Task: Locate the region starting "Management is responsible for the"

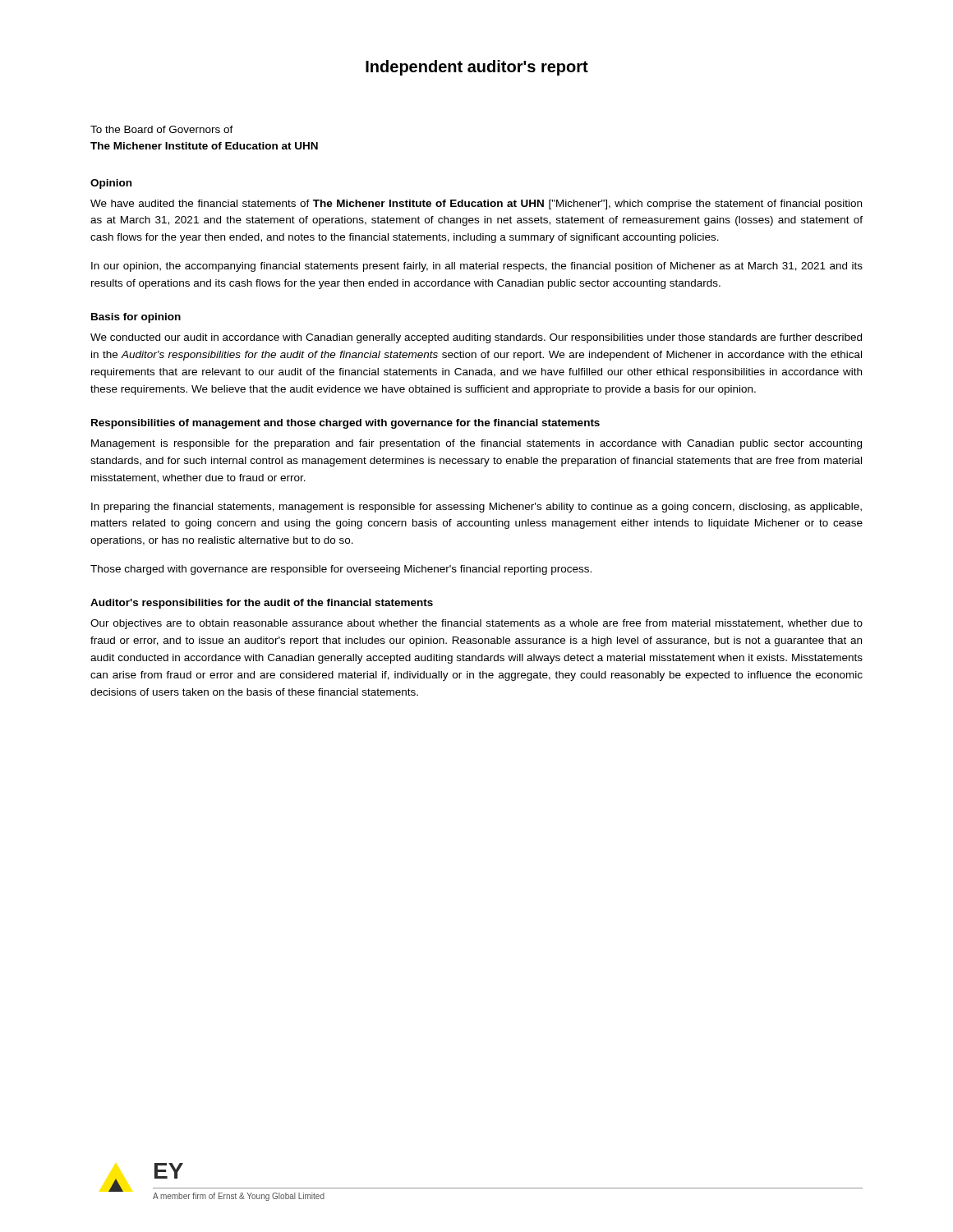Action: coord(476,460)
